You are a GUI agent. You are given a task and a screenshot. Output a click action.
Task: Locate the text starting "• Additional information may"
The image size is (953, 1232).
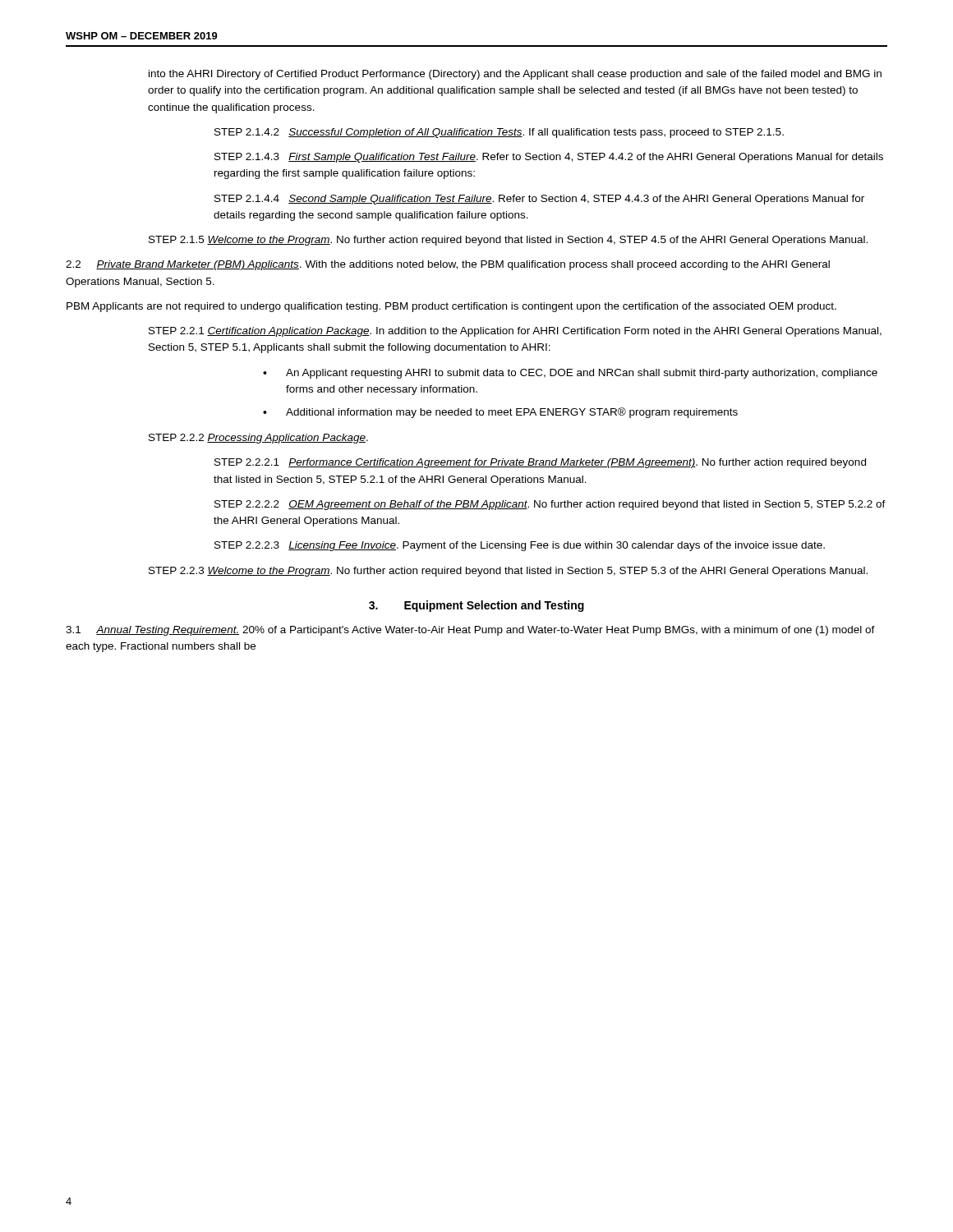click(500, 413)
